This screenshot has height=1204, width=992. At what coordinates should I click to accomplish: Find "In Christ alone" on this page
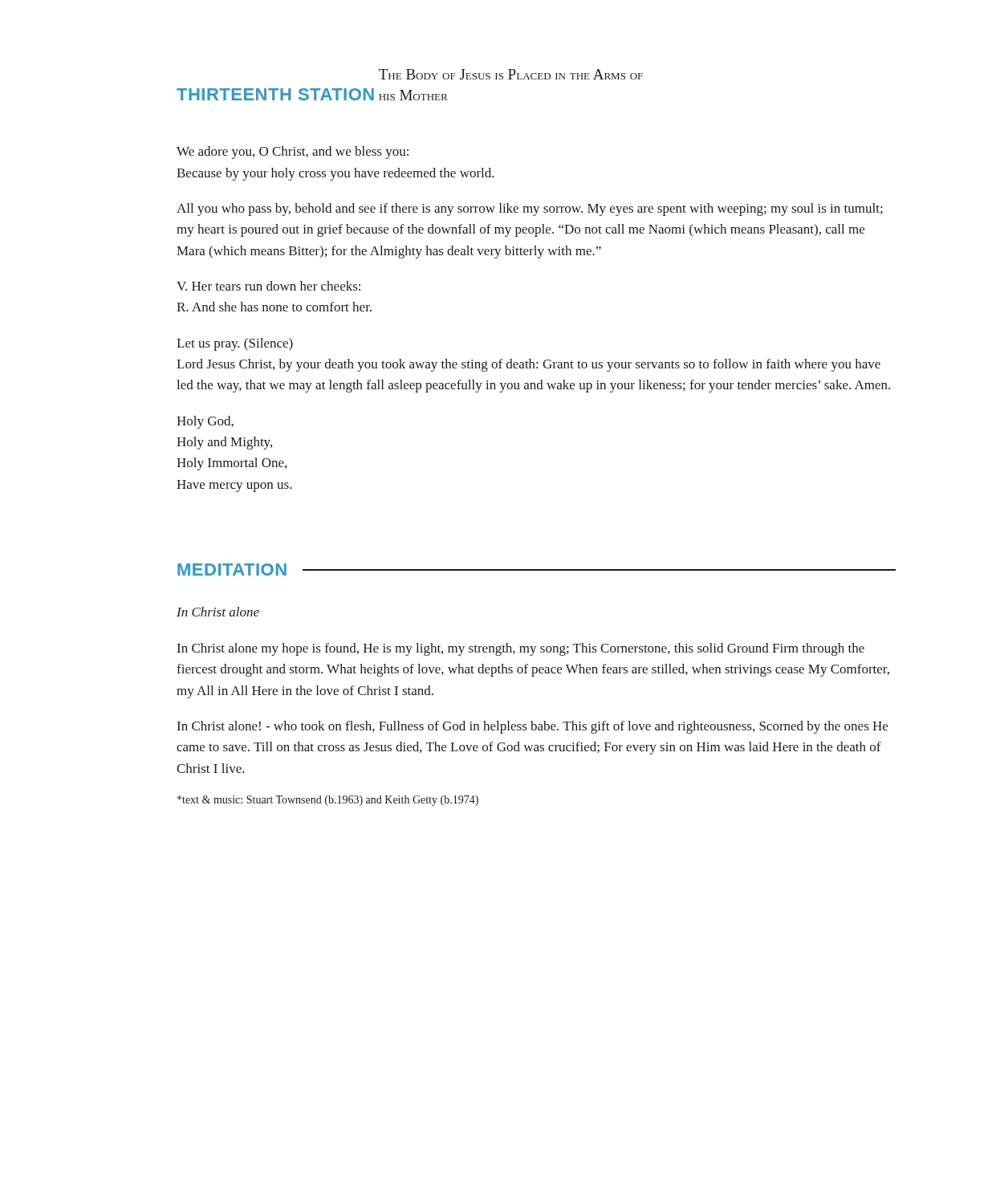tap(218, 612)
